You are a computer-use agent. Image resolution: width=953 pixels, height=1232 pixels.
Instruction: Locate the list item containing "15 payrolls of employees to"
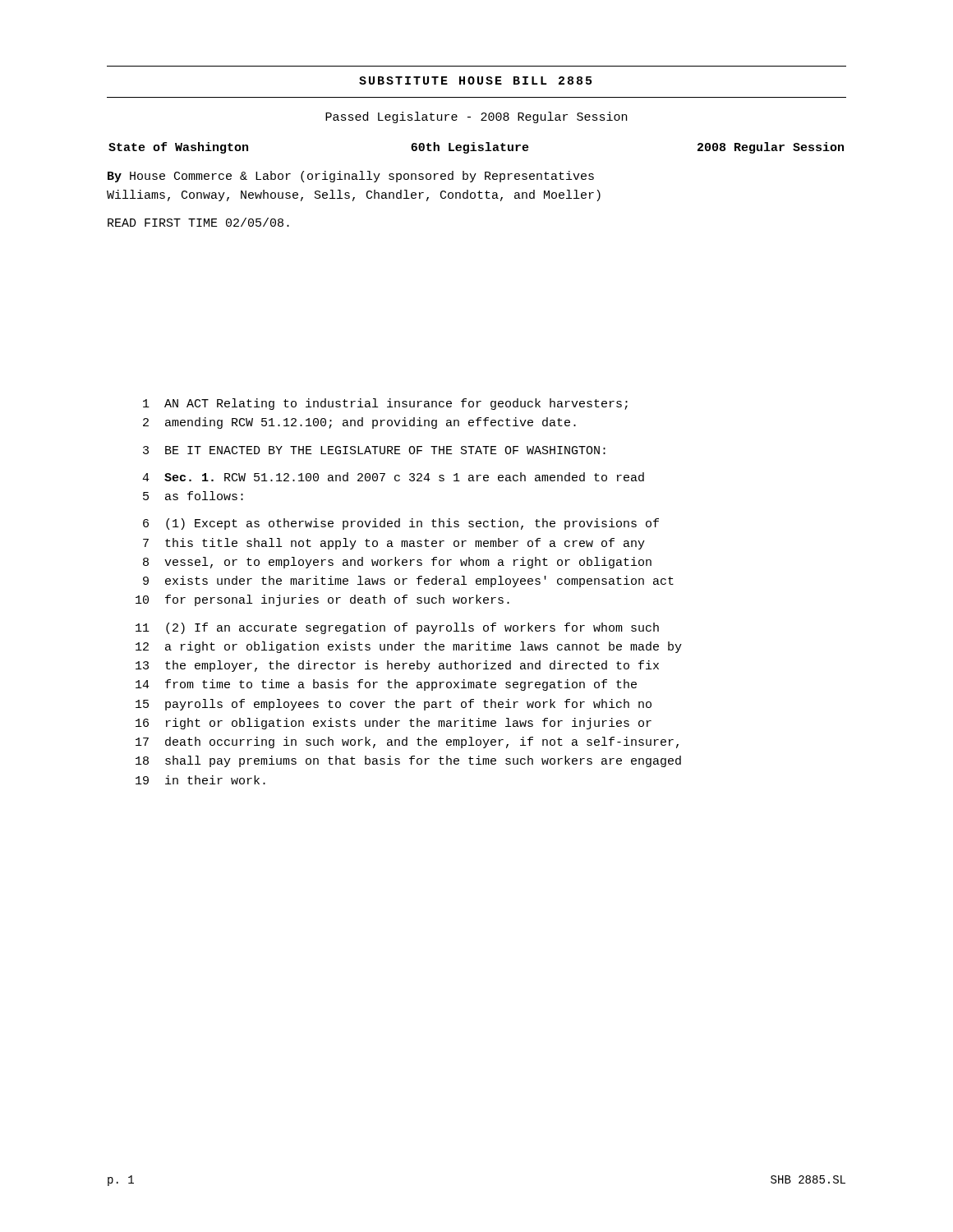[x=476, y=705]
